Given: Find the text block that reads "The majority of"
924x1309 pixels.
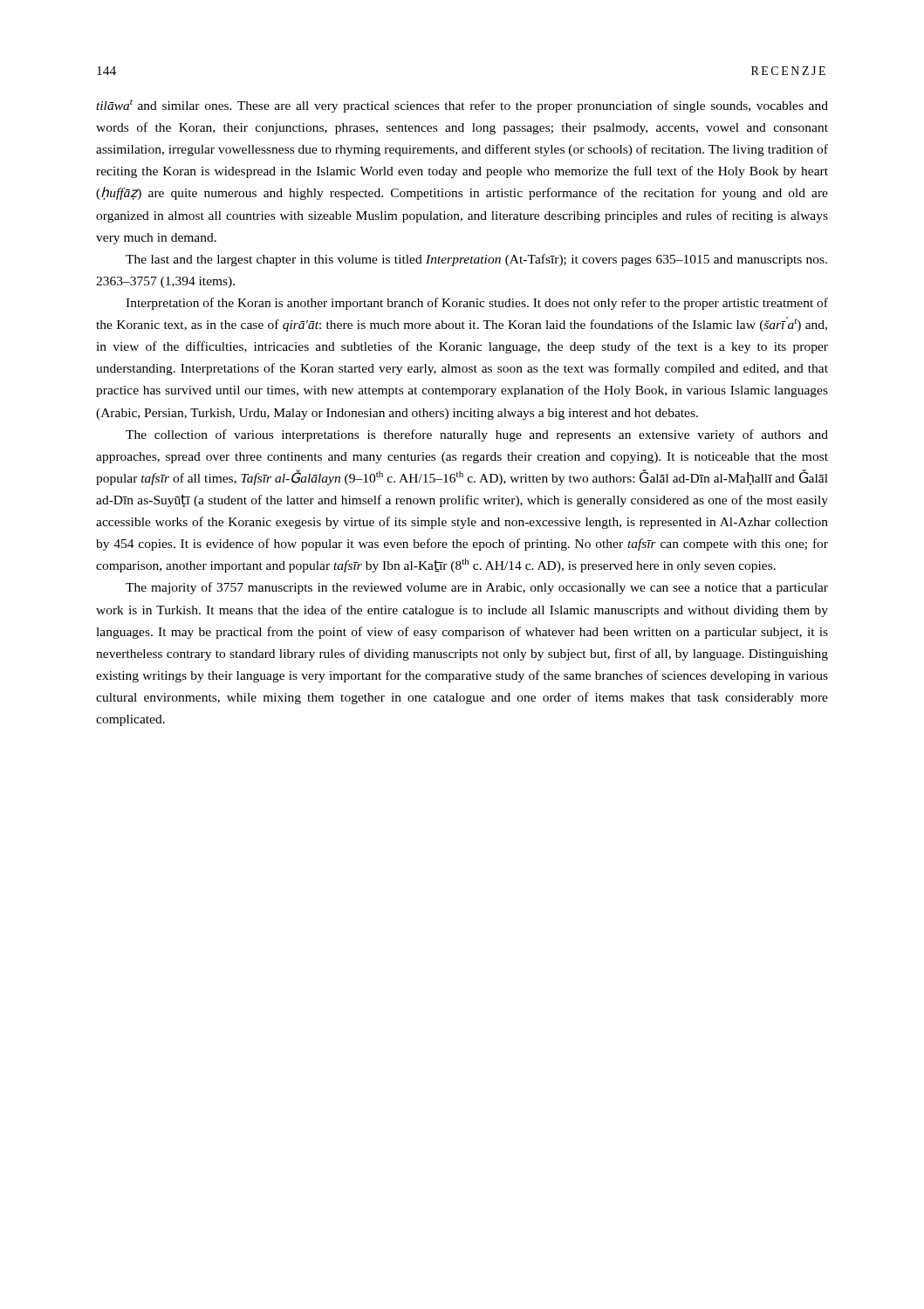Looking at the screenshot, I should point(462,653).
